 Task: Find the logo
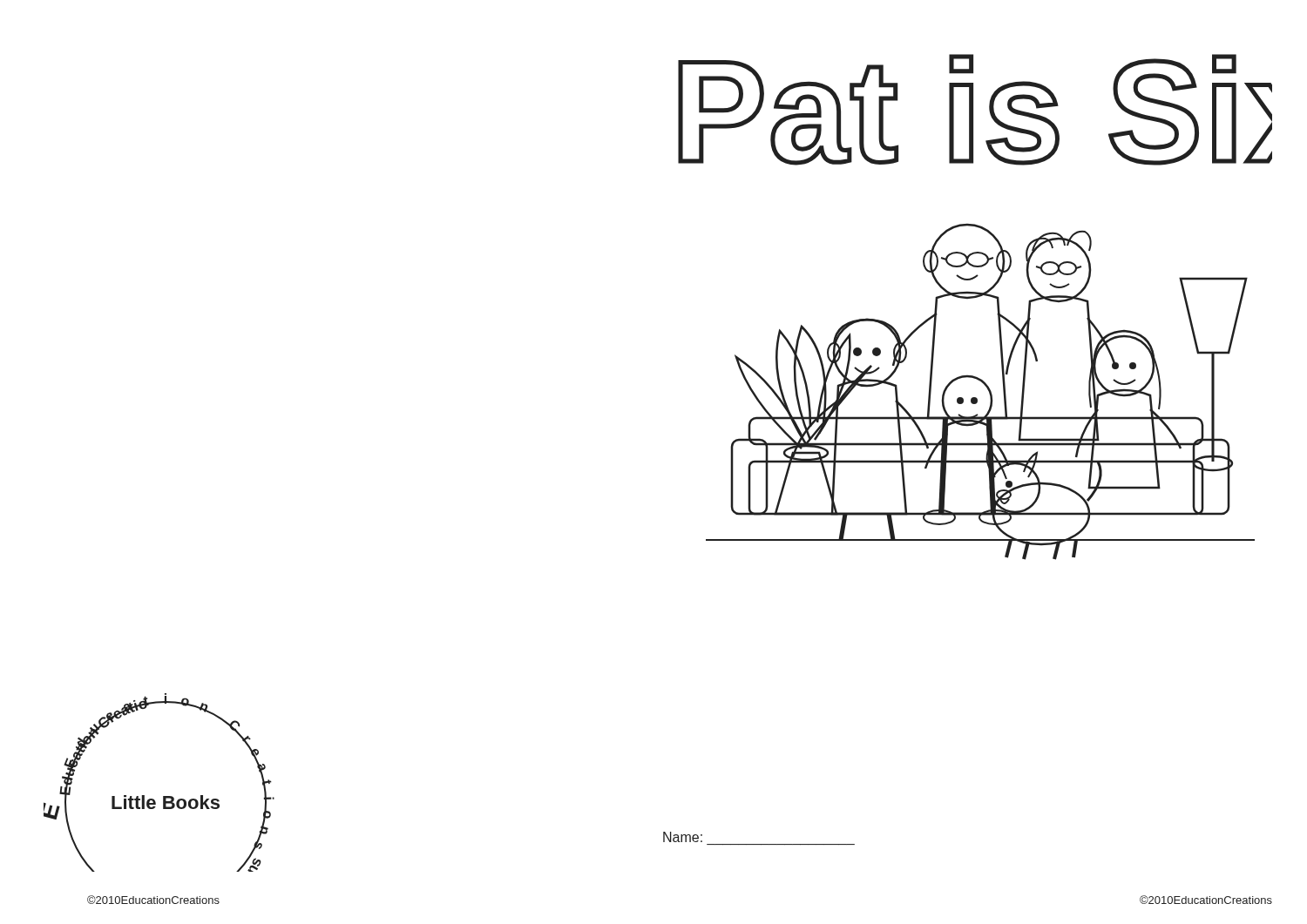pos(166,776)
